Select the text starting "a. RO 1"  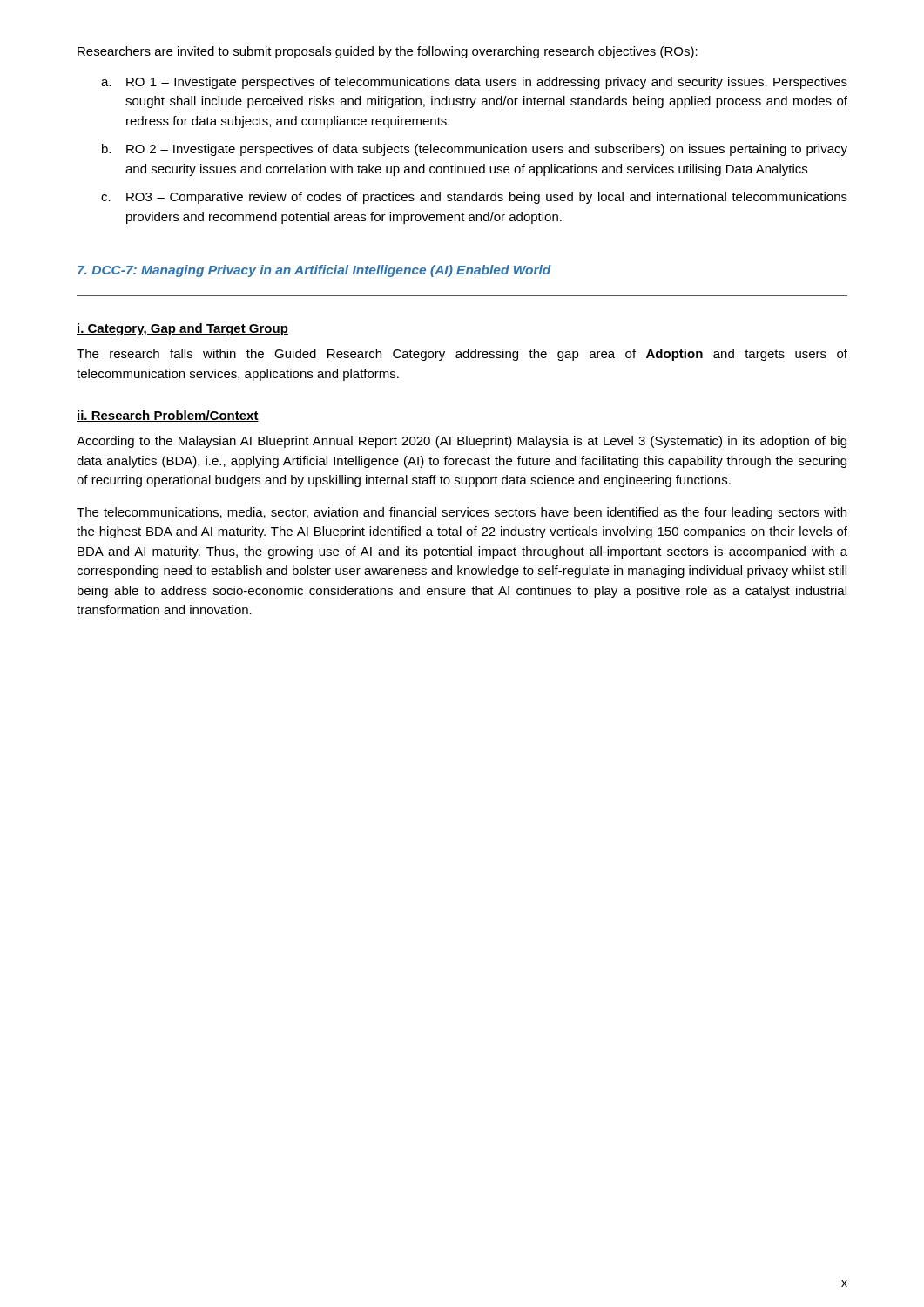474,101
